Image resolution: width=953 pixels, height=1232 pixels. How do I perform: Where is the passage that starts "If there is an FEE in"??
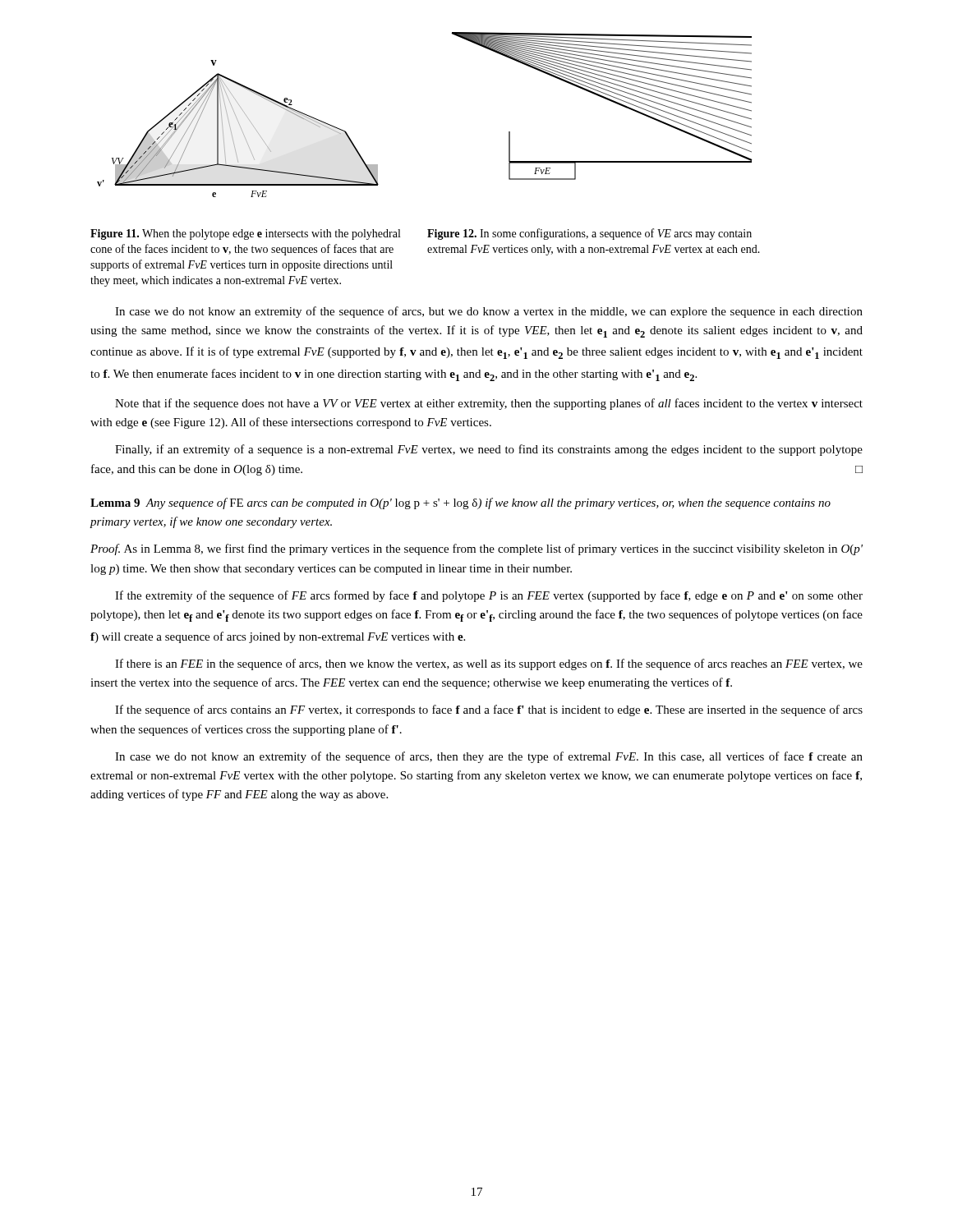(476, 673)
